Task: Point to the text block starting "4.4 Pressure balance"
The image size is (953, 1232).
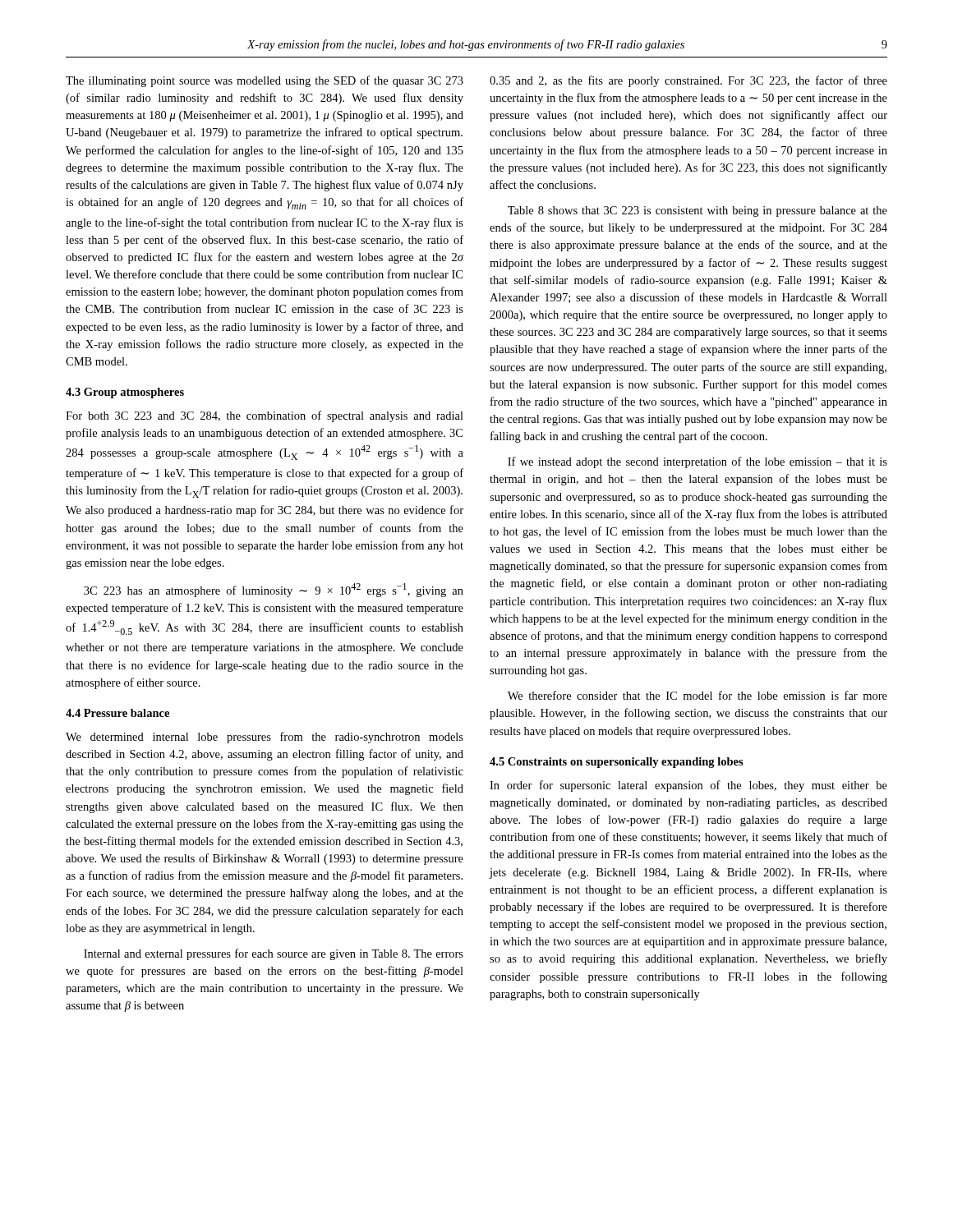Action: (118, 713)
